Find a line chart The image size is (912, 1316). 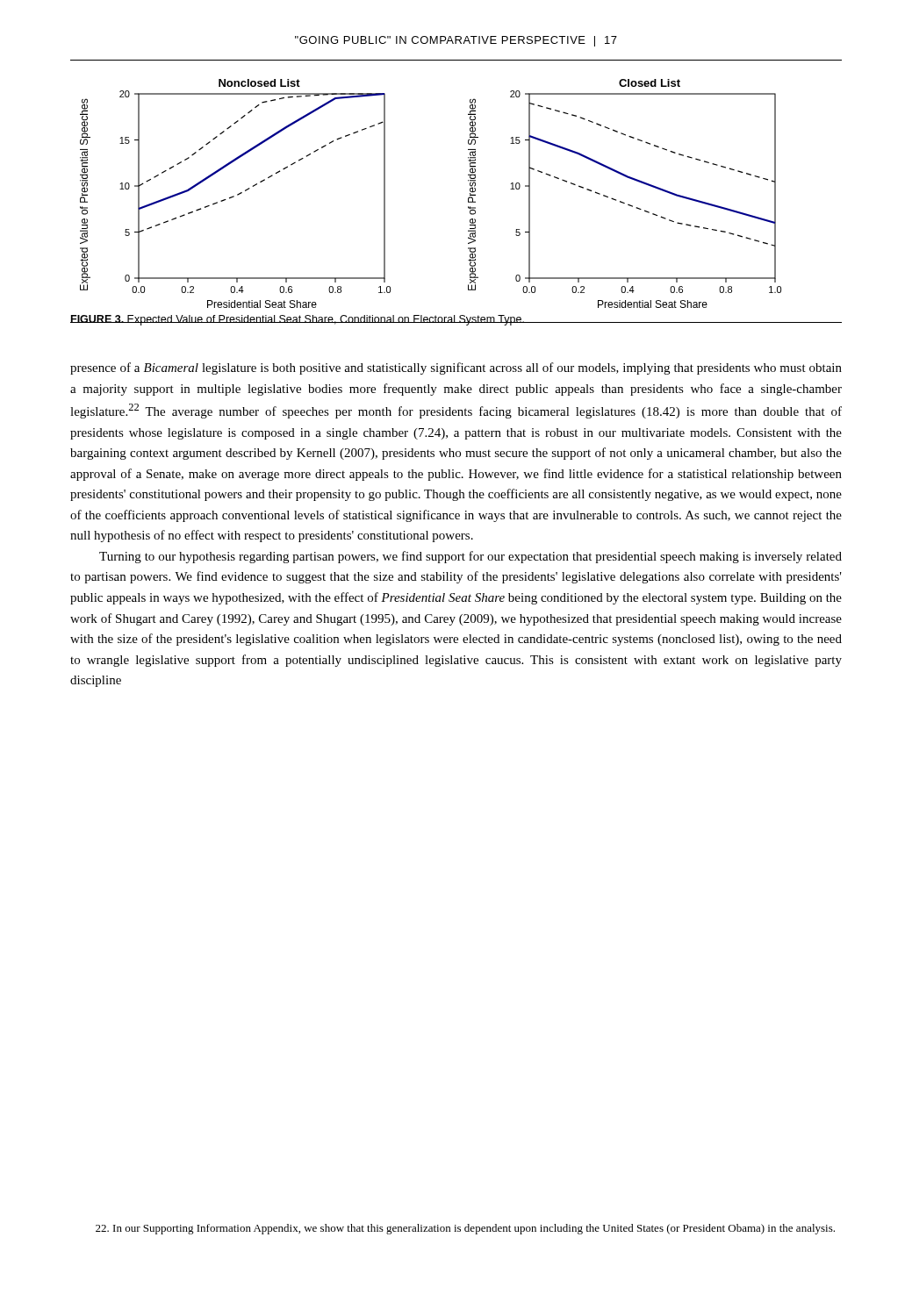(456, 191)
